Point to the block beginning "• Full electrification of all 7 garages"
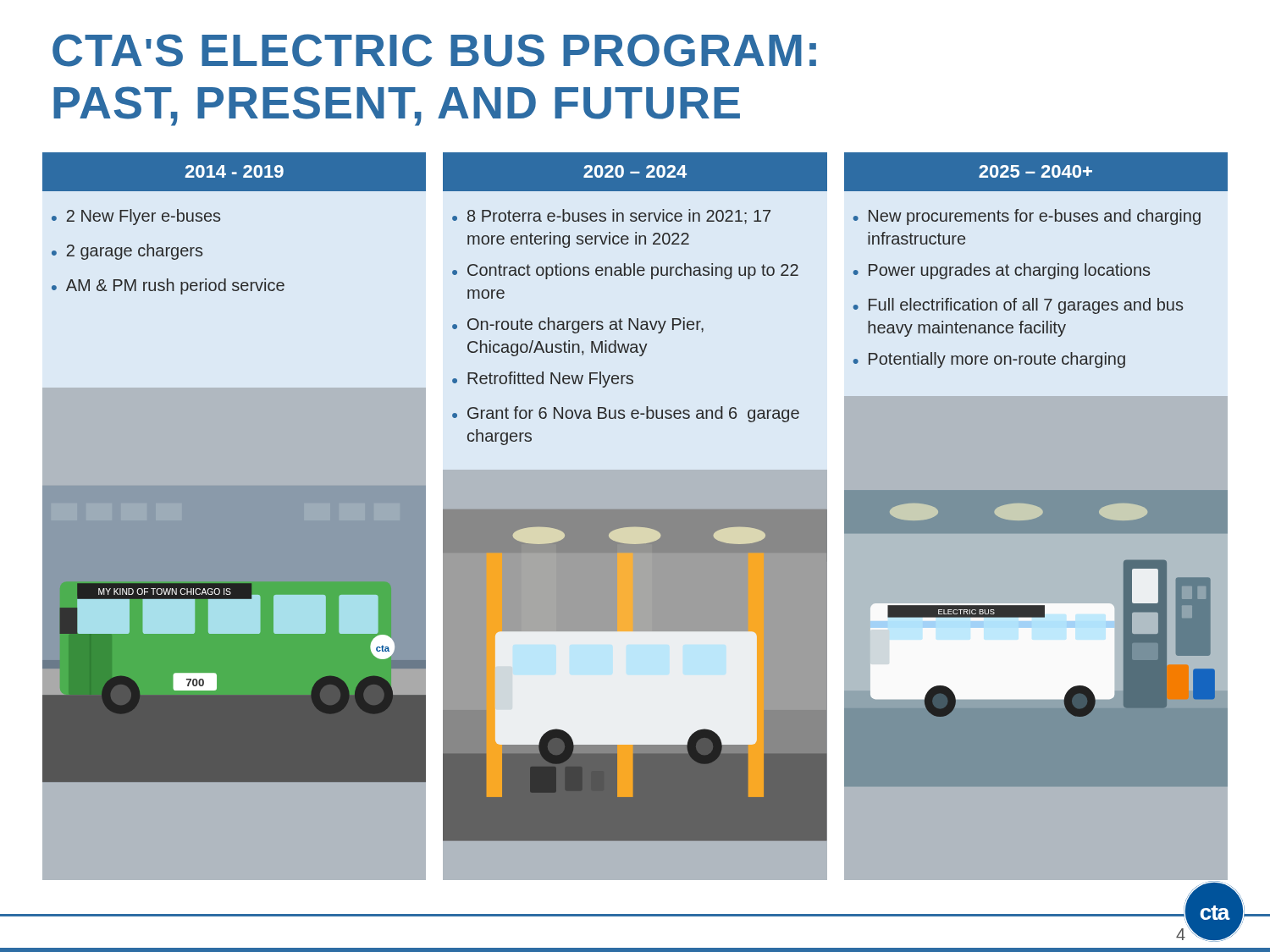This screenshot has height=952, width=1270. click(1031, 316)
